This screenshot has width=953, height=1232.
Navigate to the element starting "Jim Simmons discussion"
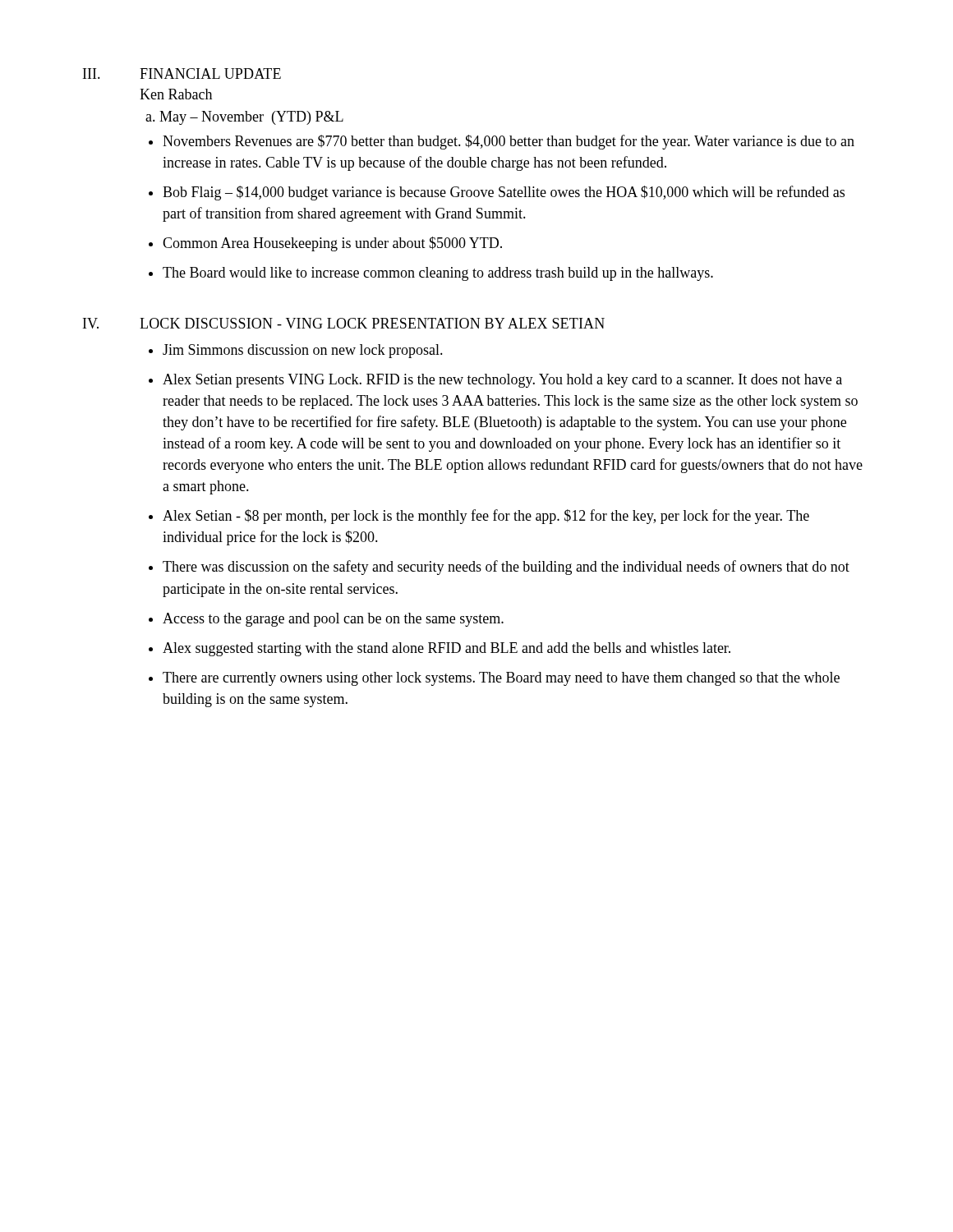pyautogui.click(x=303, y=350)
